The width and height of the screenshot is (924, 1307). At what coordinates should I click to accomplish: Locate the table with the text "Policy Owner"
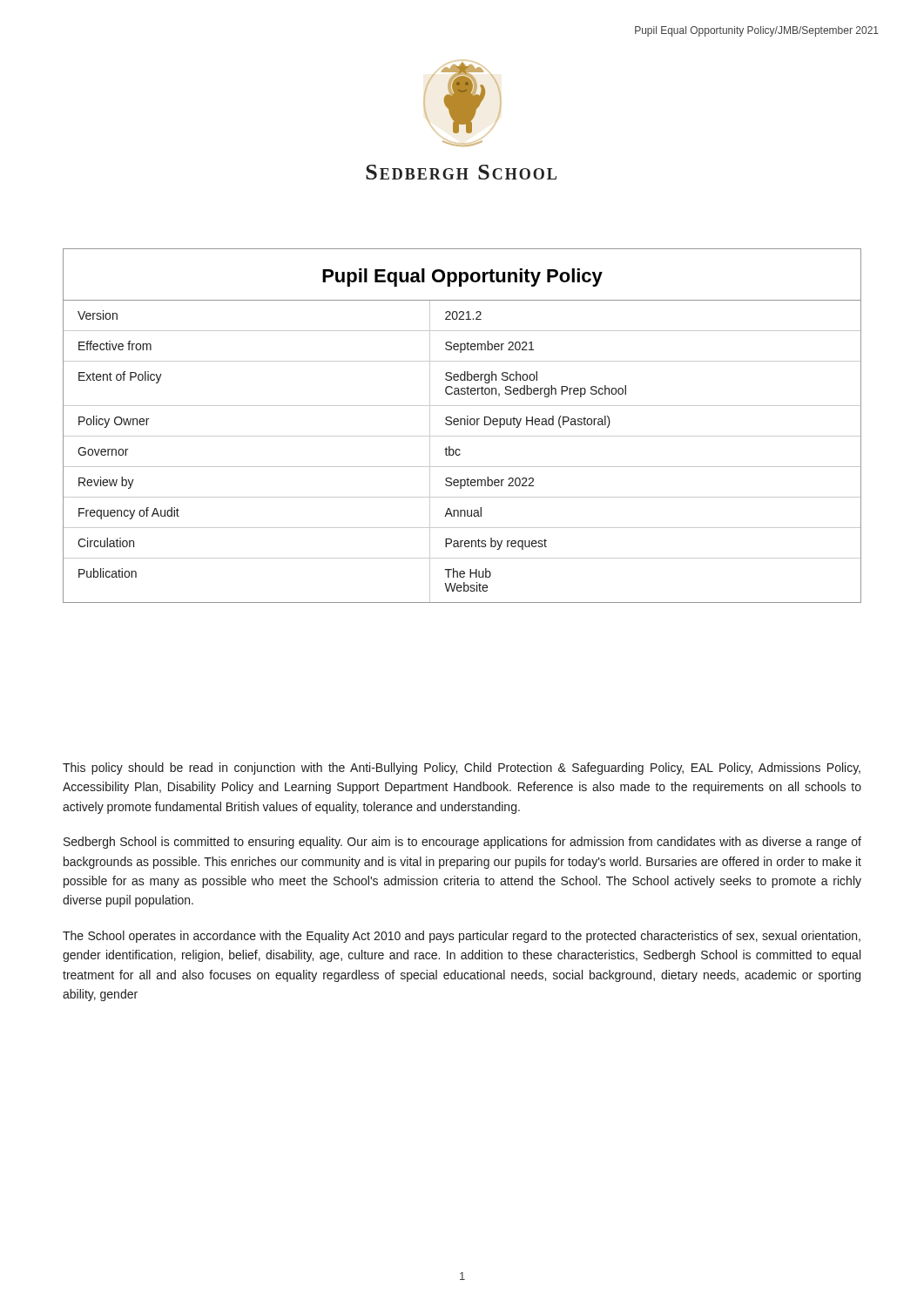pos(462,426)
